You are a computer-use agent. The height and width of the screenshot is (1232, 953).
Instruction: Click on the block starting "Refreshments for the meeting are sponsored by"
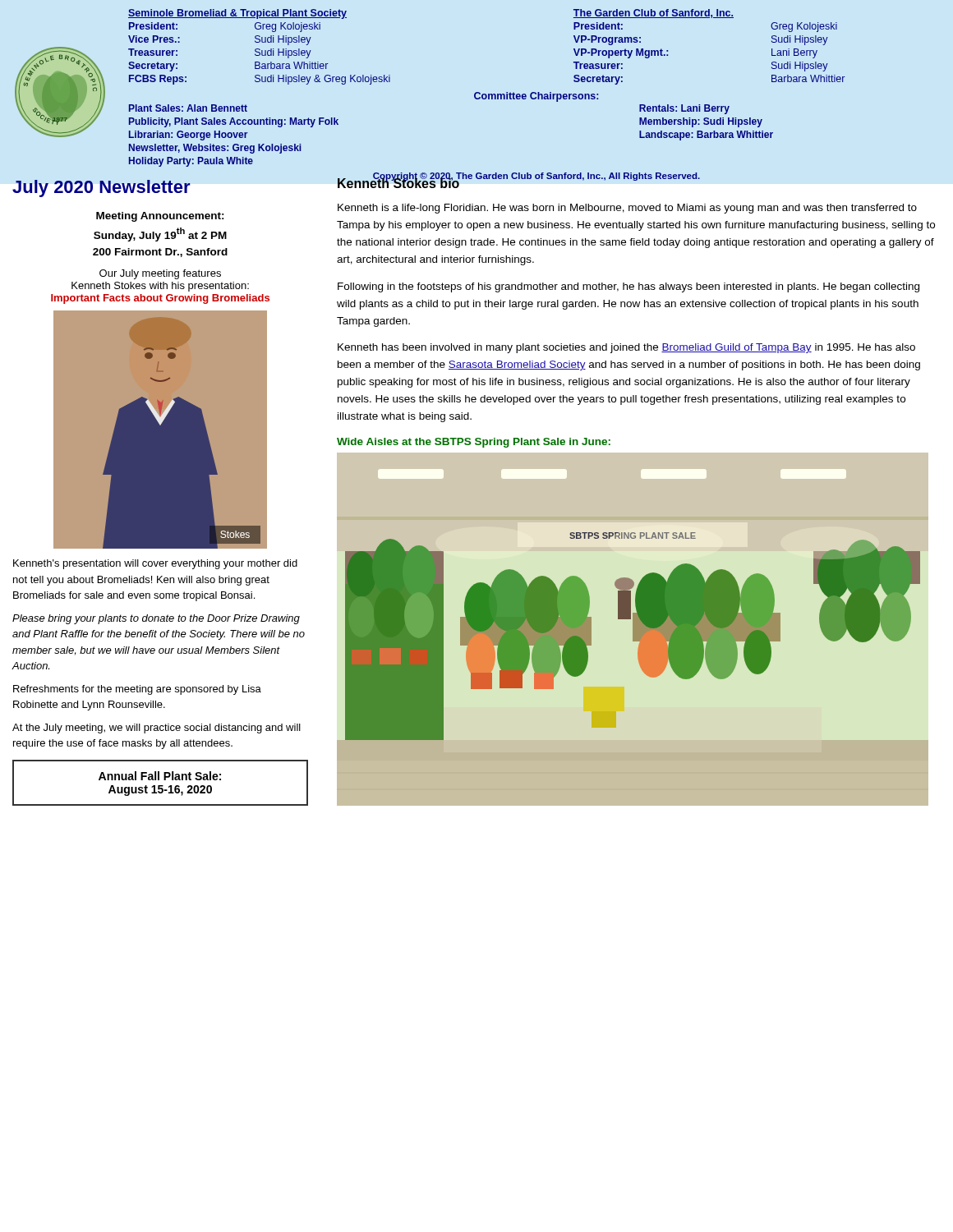(x=137, y=696)
